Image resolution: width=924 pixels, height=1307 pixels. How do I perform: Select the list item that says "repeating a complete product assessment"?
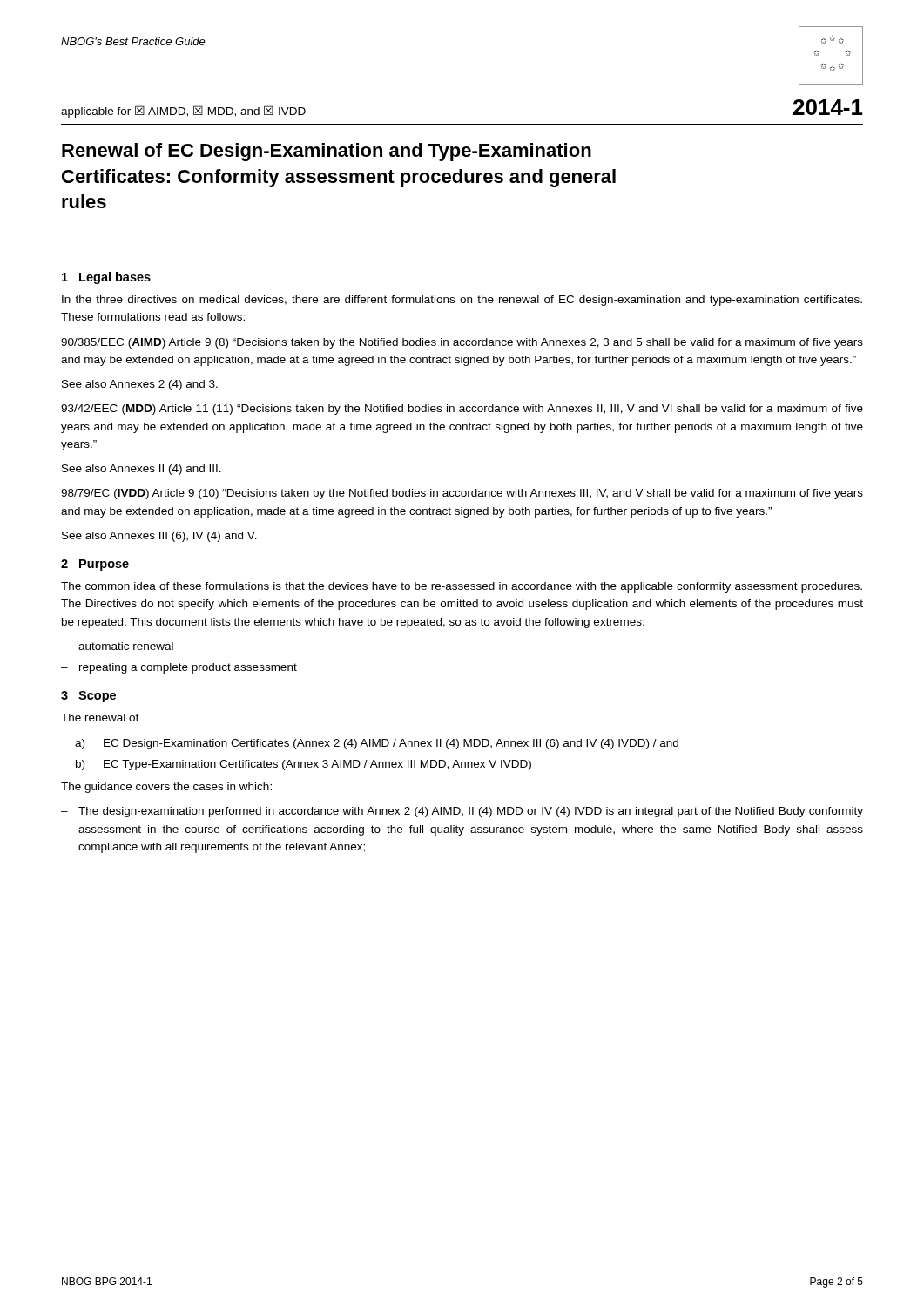coord(188,667)
